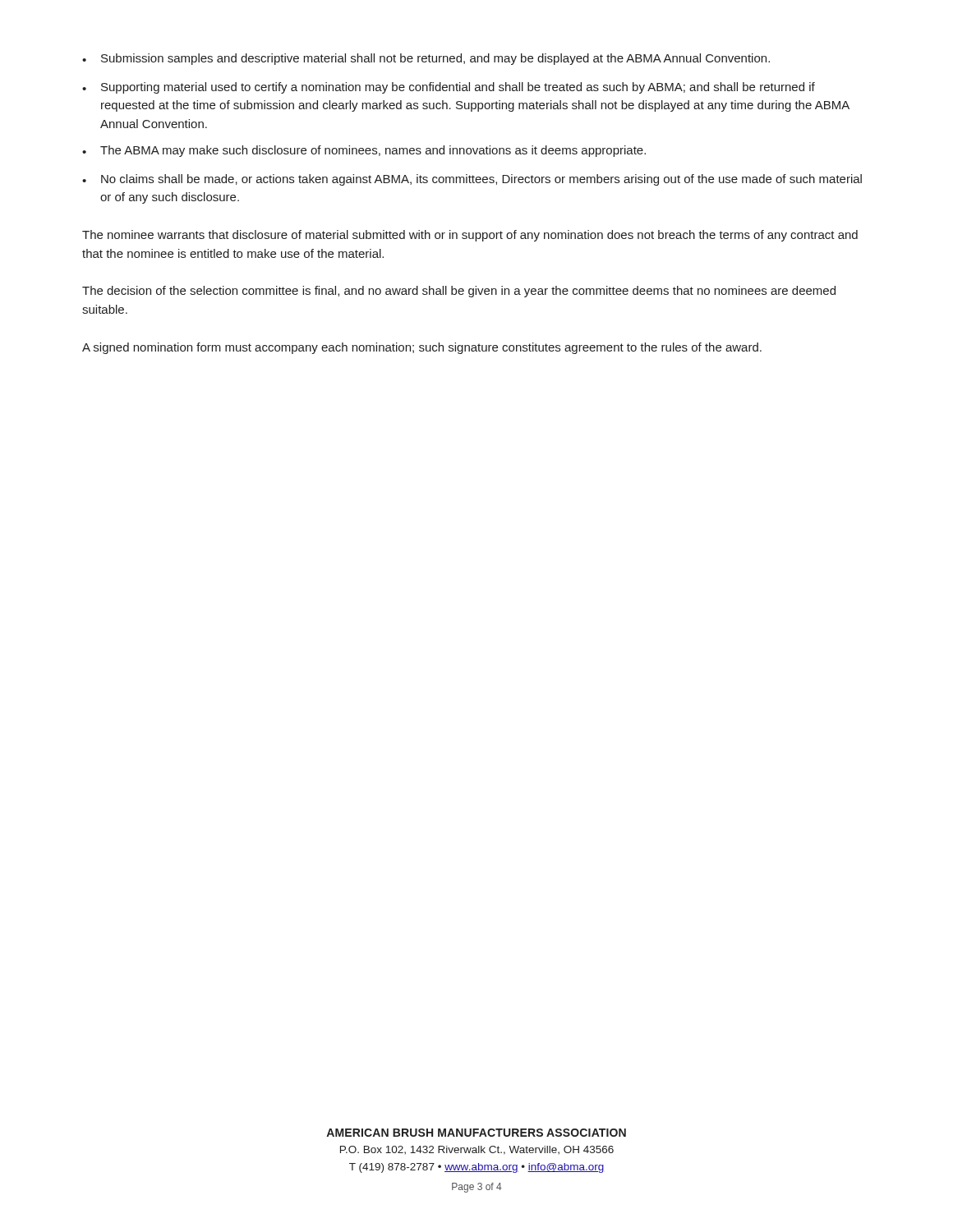Point to the text block starting "The decision of the selection"
This screenshot has width=953, height=1232.
click(459, 300)
